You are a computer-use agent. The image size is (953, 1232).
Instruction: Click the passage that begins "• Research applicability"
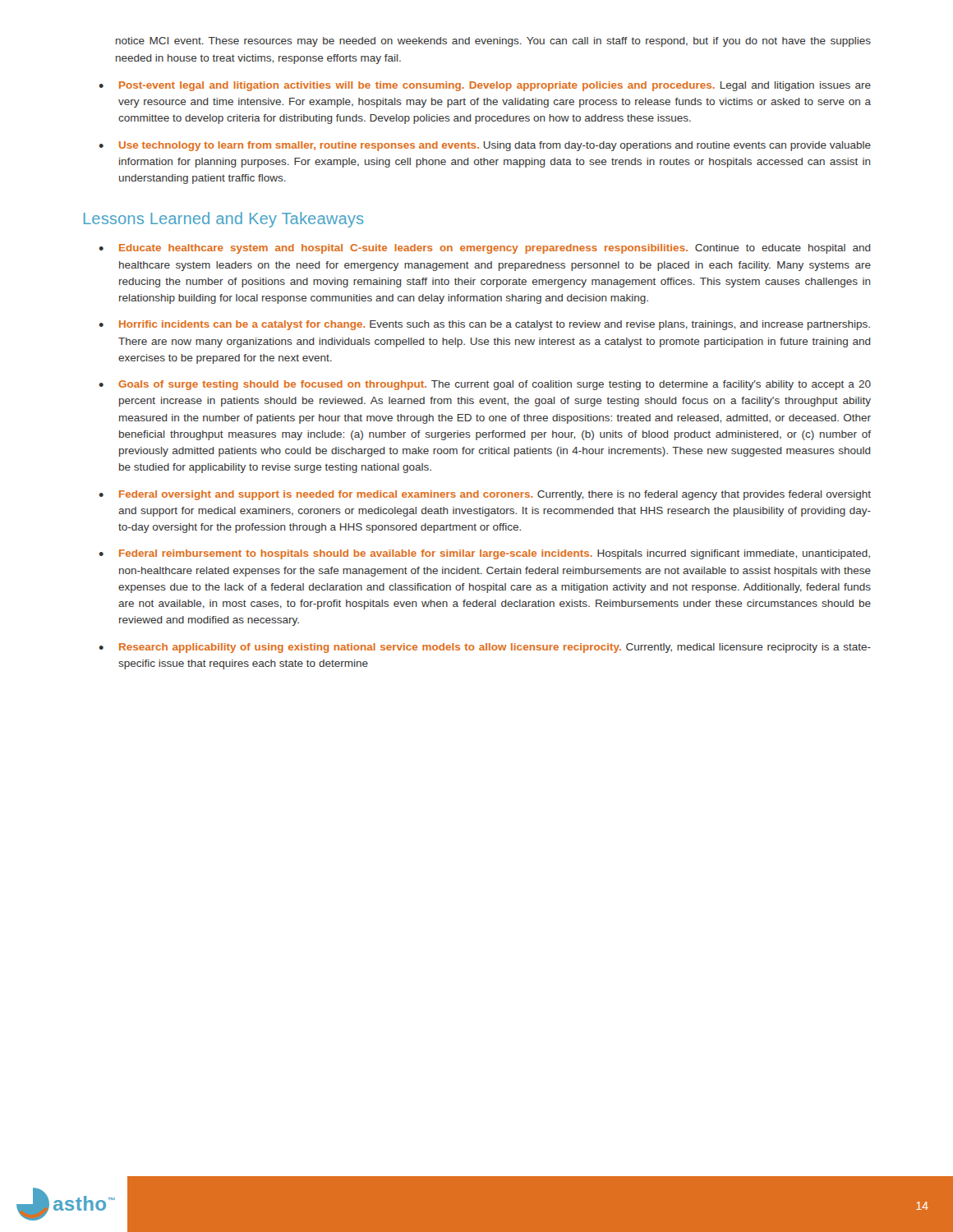pyautogui.click(x=485, y=655)
